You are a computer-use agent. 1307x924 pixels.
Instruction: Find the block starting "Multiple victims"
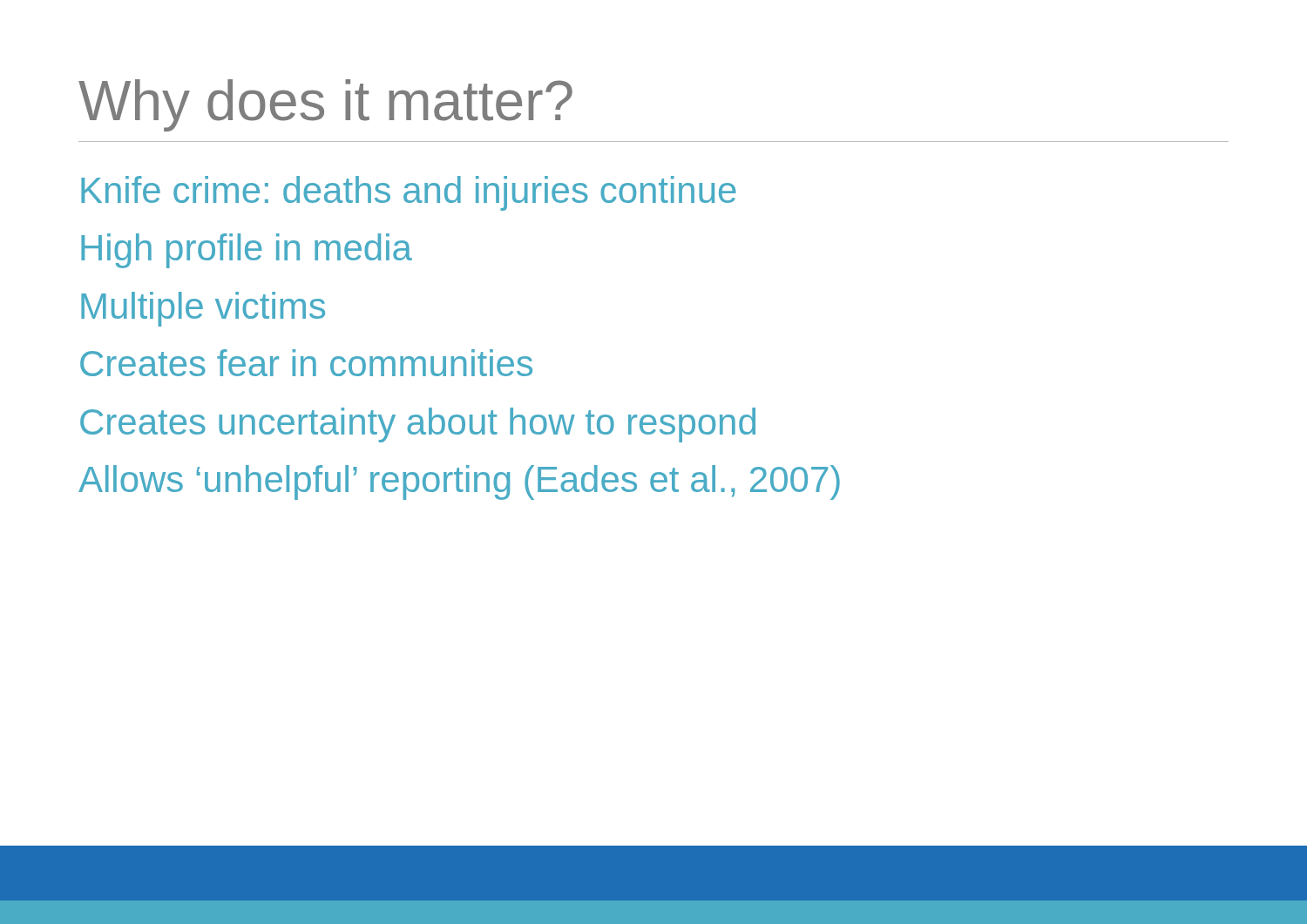(x=203, y=309)
